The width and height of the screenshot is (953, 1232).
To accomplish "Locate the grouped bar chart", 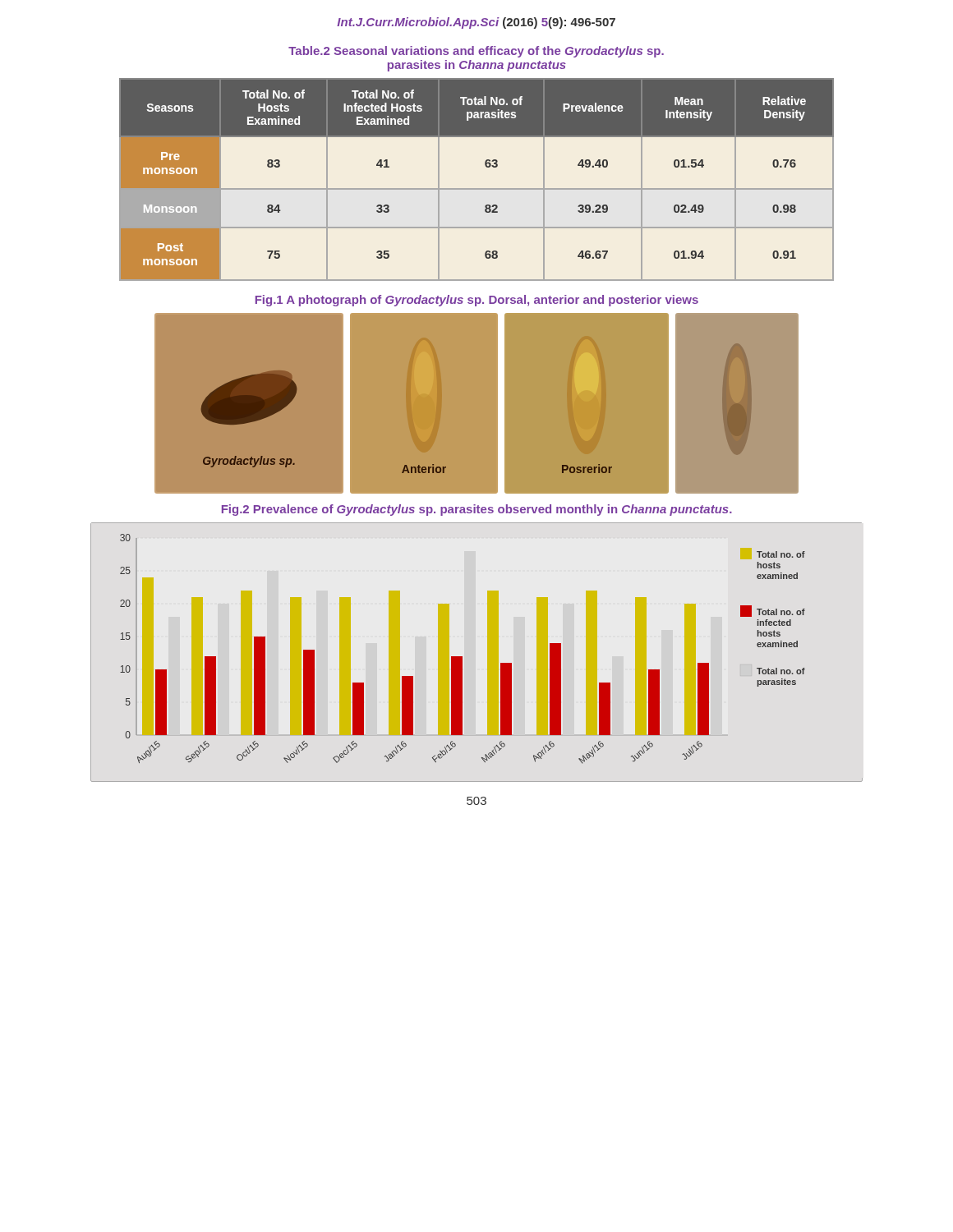I will click(x=476, y=652).
